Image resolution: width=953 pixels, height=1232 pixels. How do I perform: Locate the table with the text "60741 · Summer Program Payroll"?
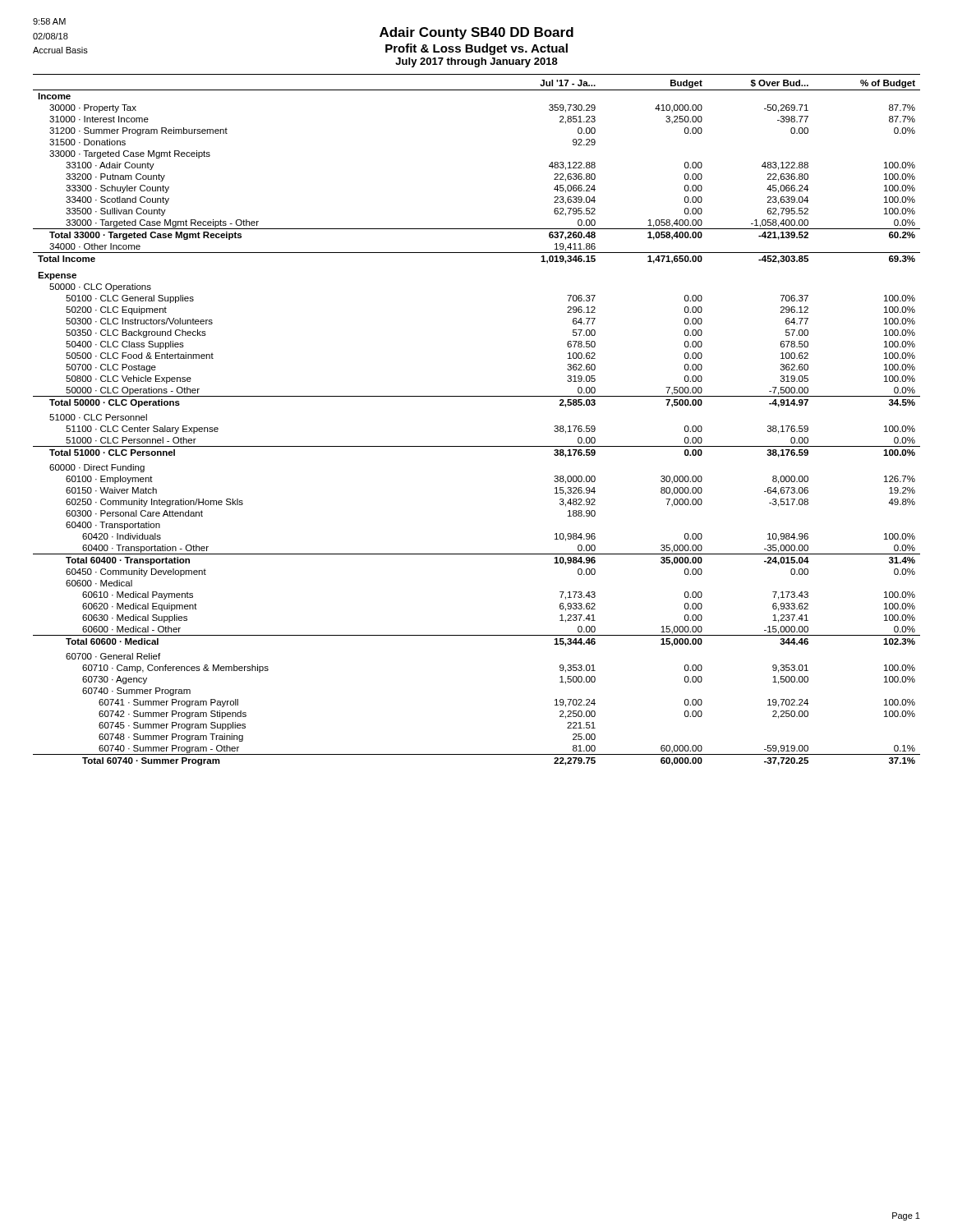pyautogui.click(x=476, y=421)
